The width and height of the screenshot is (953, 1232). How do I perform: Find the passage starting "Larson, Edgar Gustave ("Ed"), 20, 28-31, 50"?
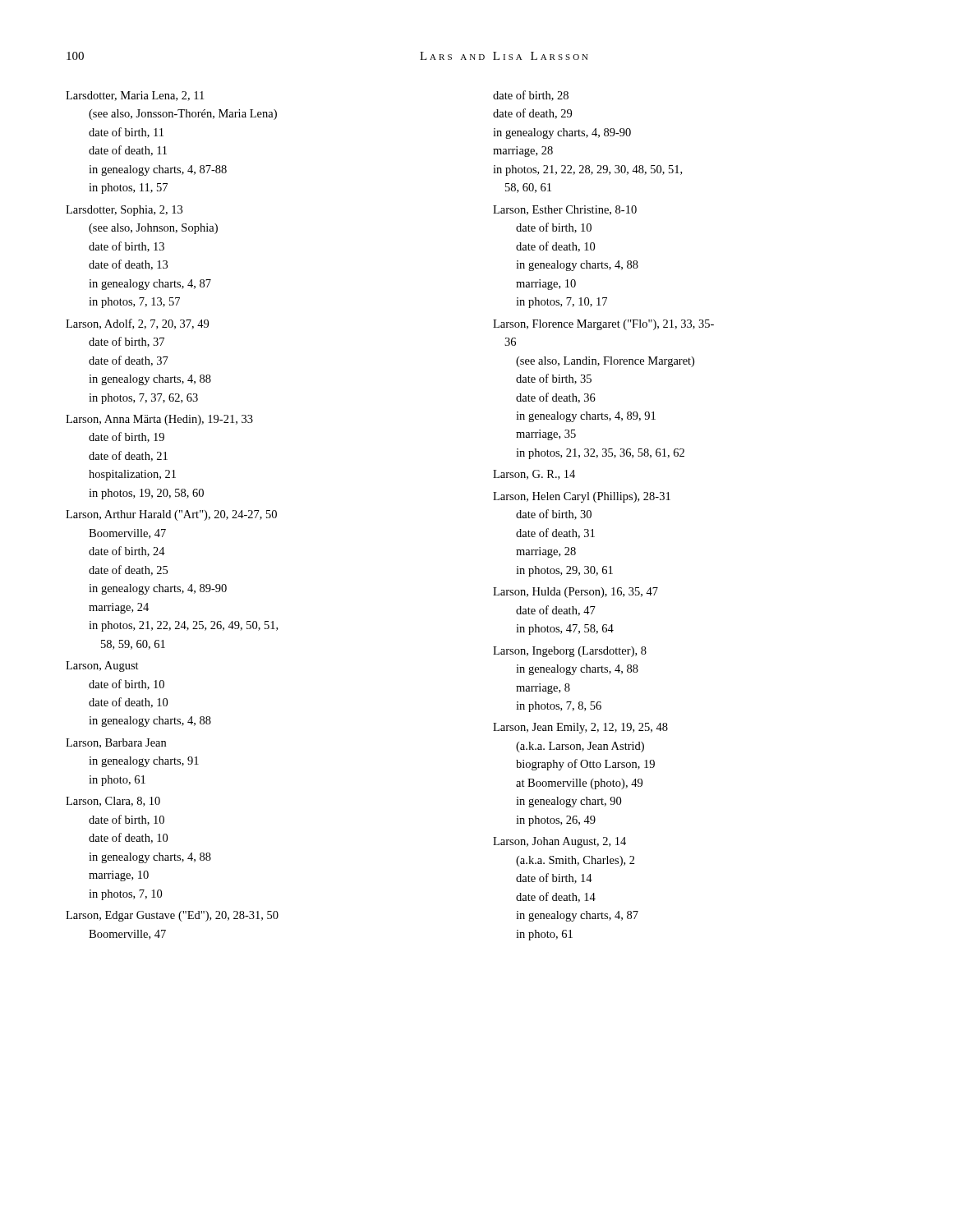(263, 924)
